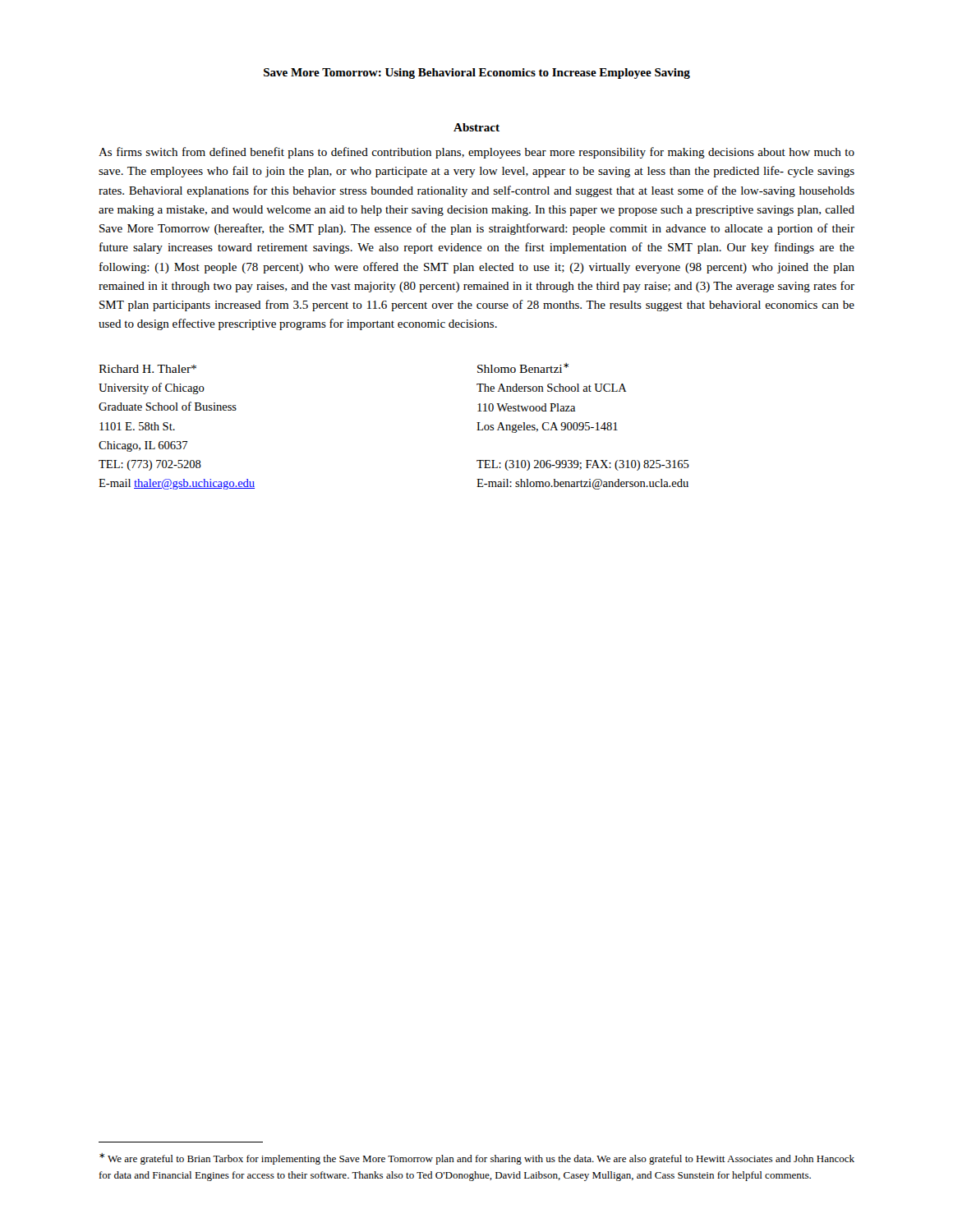Find the passage starting "As firms switch from defined"
Image resolution: width=953 pixels, height=1232 pixels.
tap(476, 238)
